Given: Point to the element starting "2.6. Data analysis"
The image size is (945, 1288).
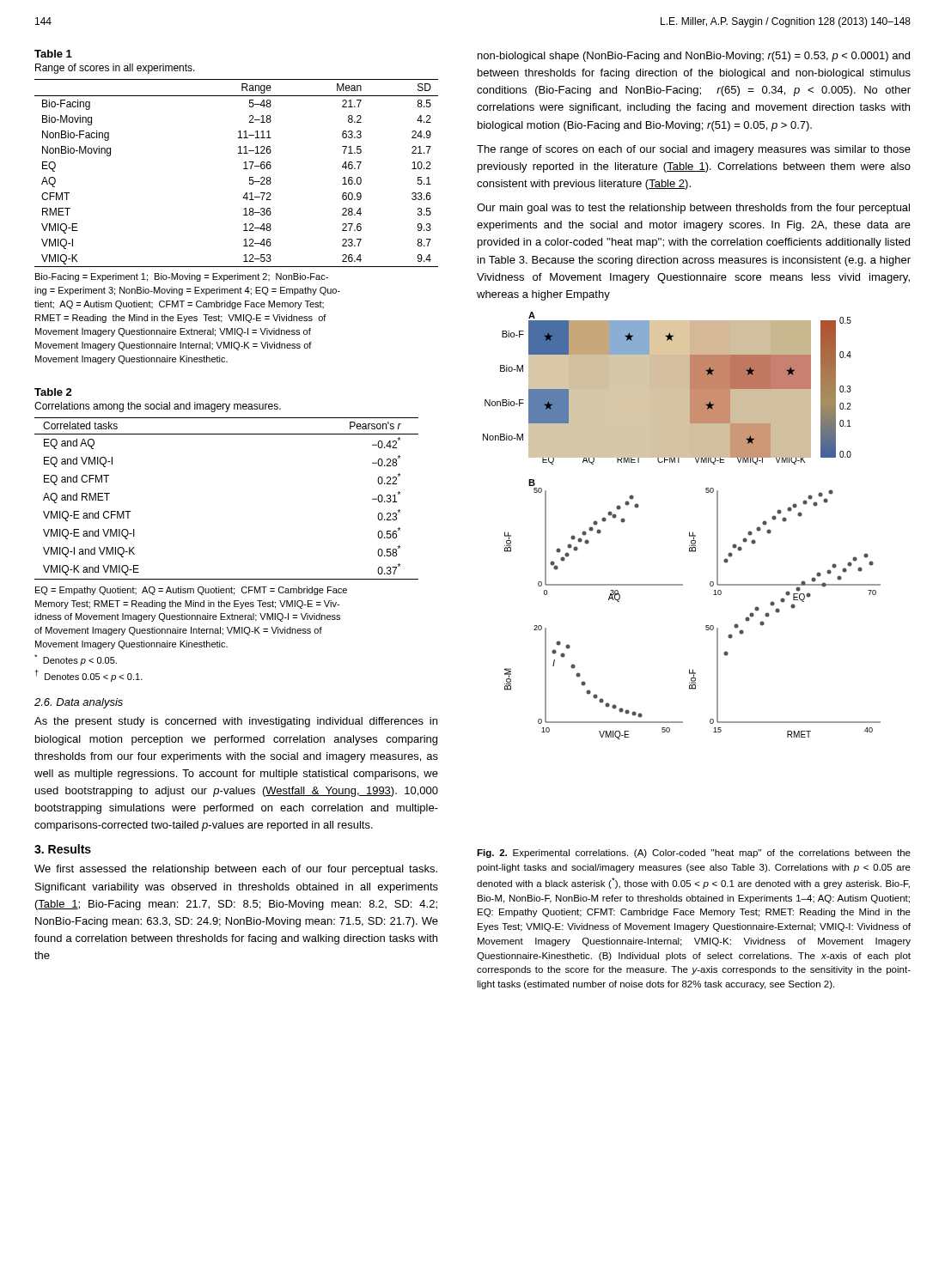Looking at the screenshot, I should click(x=79, y=702).
